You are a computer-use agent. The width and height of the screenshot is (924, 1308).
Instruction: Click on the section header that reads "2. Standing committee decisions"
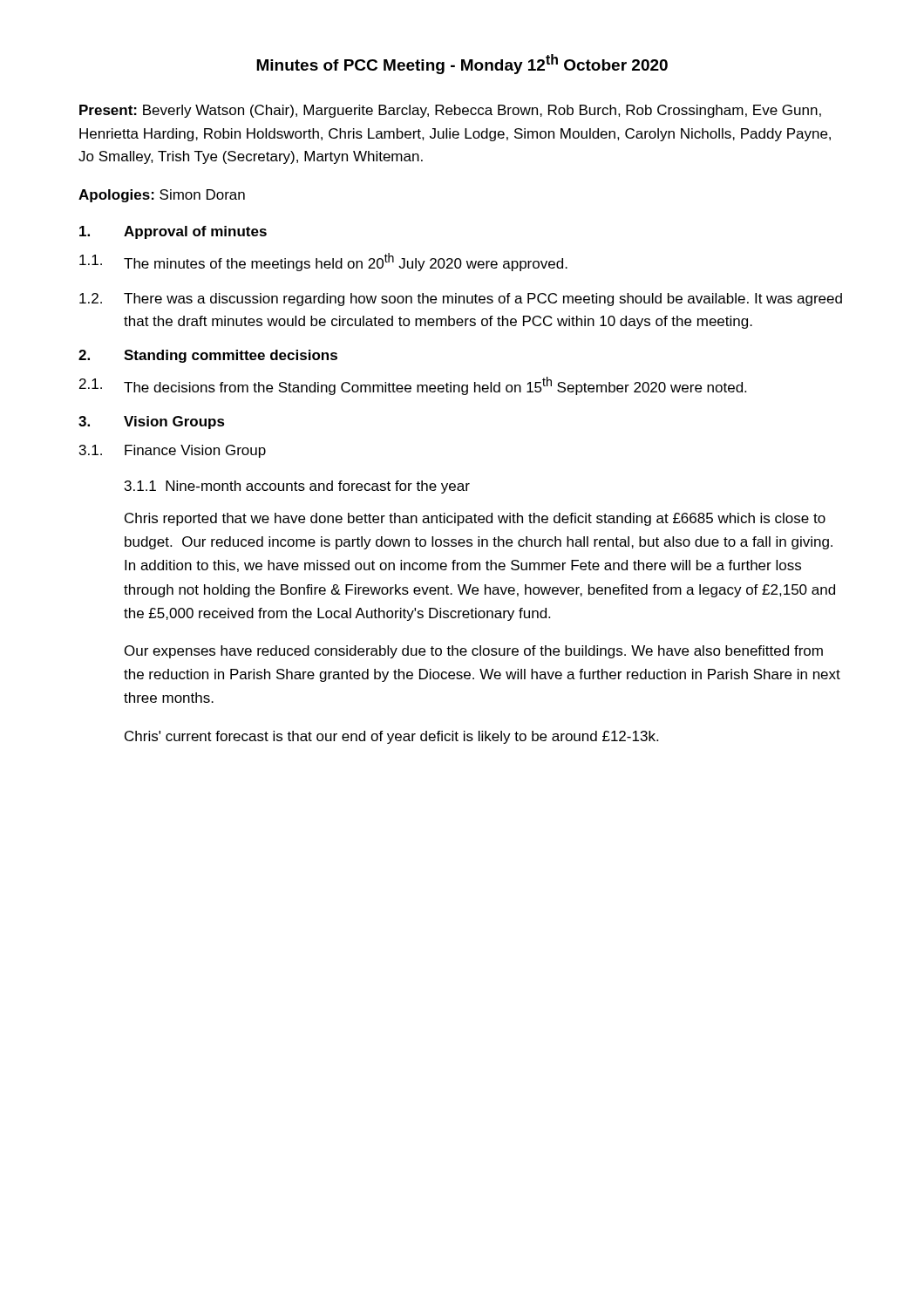[x=208, y=356]
